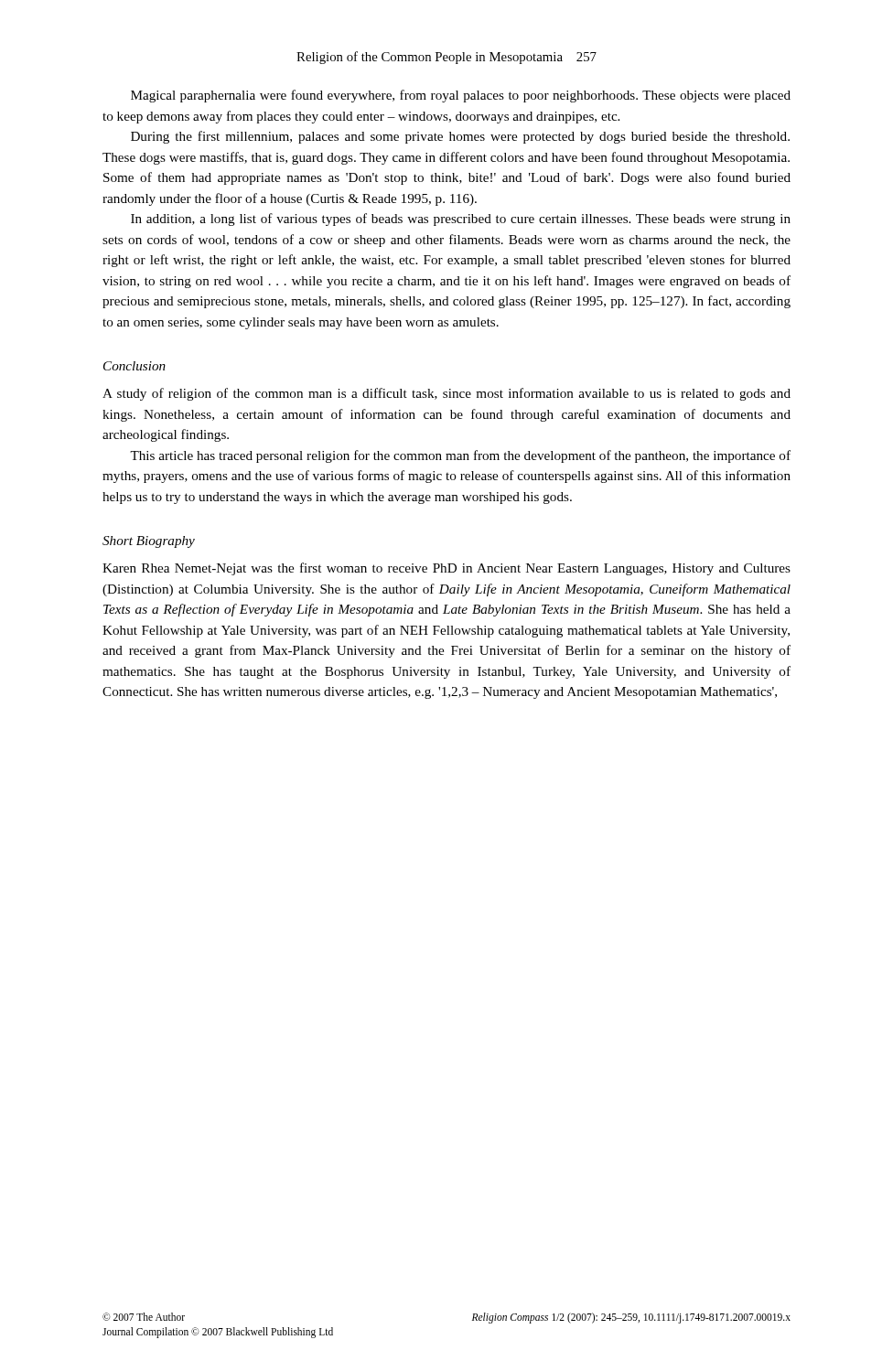Find "Short Biography" on this page
The height and width of the screenshot is (1372, 893).
(x=149, y=540)
